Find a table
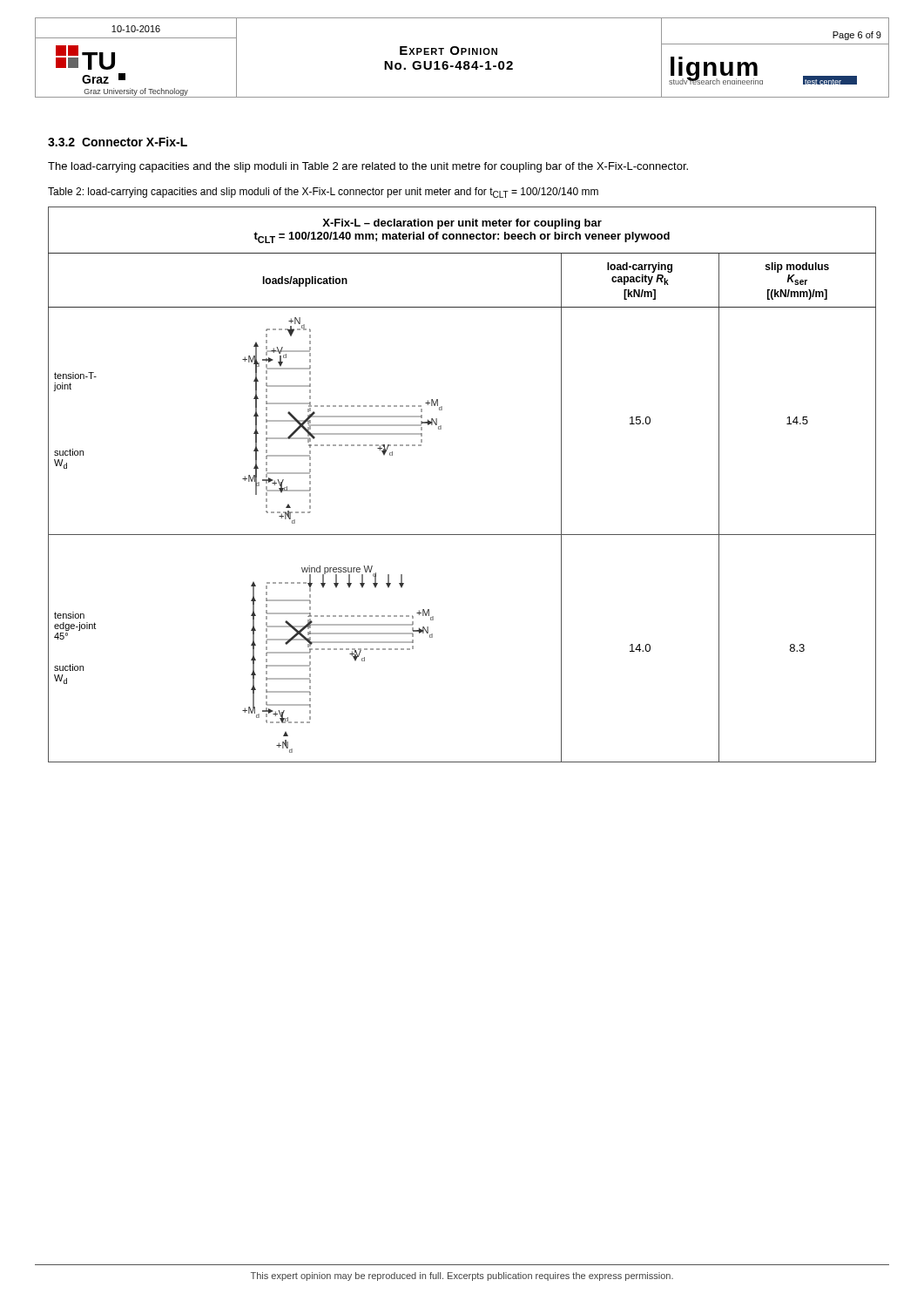 point(462,484)
